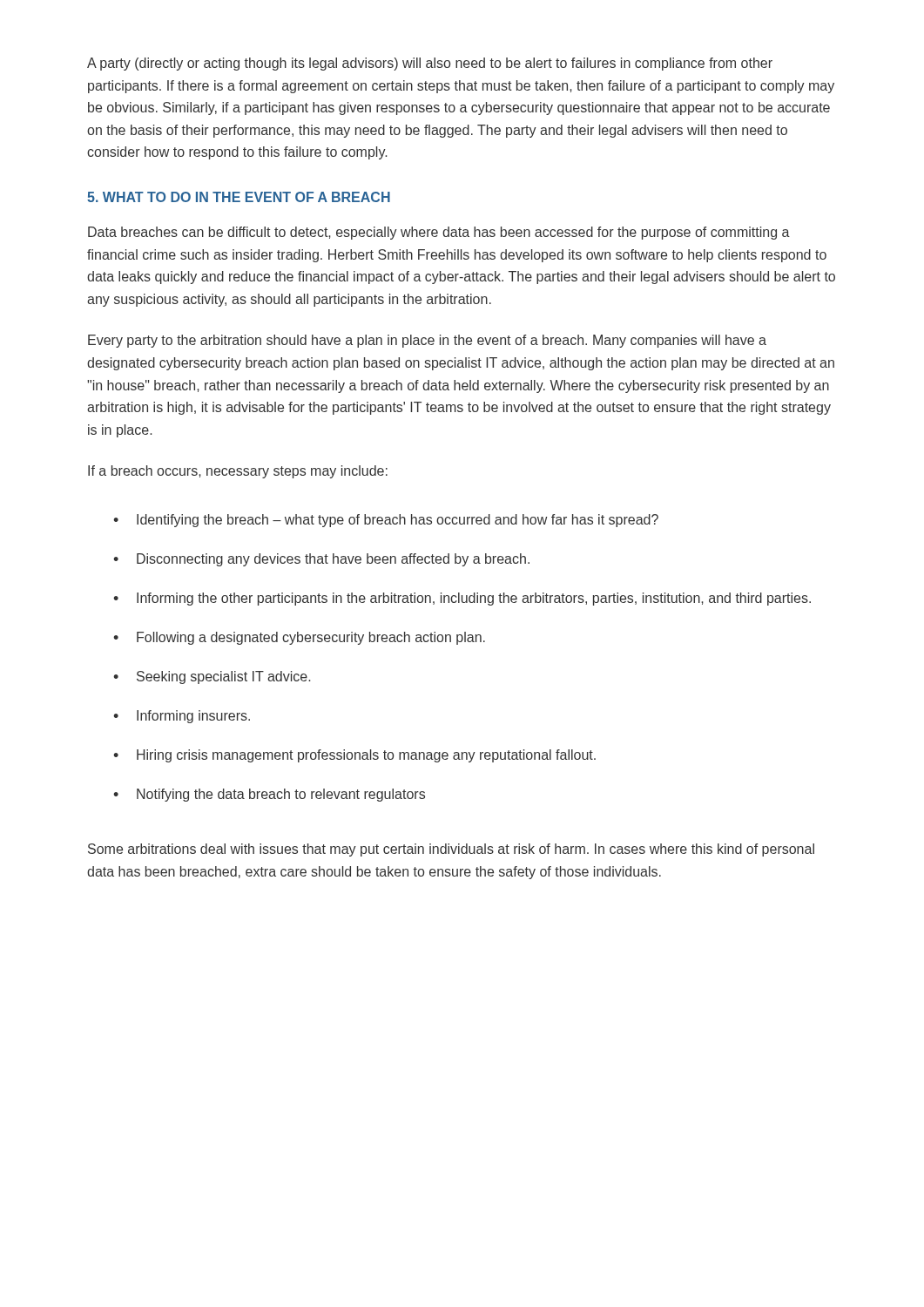Image resolution: width=924 pixels, height=1307 pixels.
Task: Select the text block with the text "Some arbitrations deal with issues that may put"
Action: [x=451, y=860]
